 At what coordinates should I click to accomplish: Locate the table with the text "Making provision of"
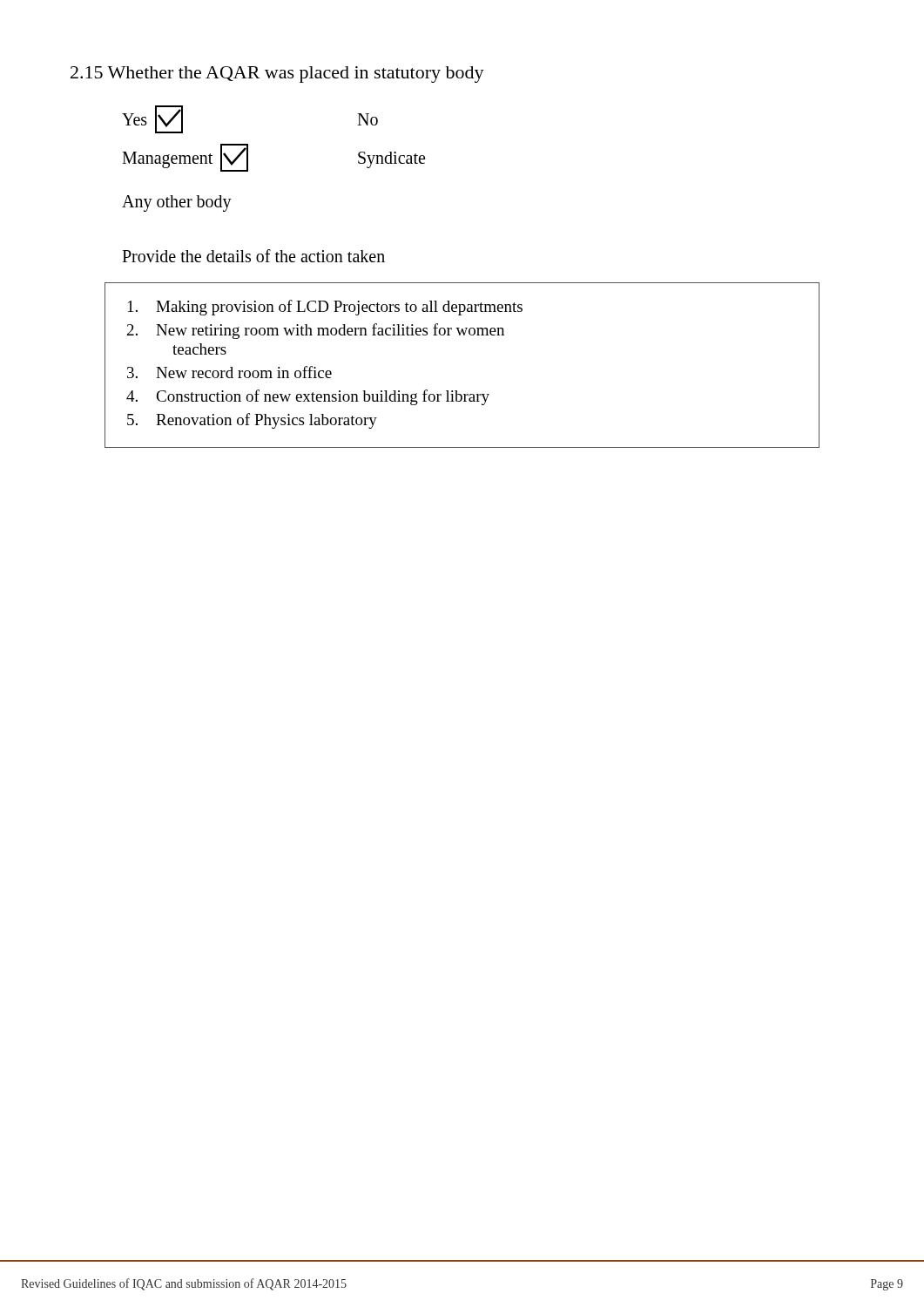click(462, 365)
